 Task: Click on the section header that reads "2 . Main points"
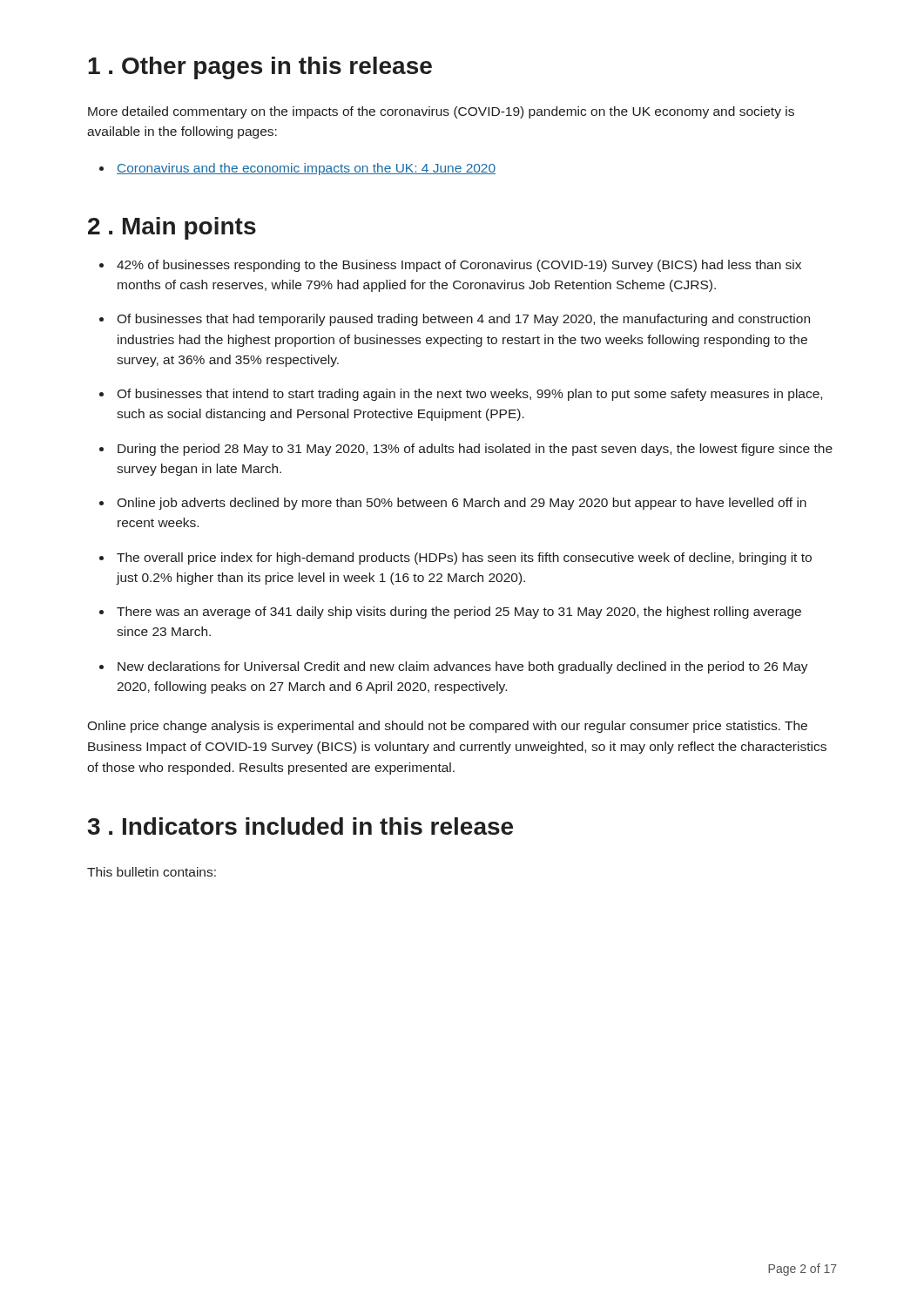172,228
